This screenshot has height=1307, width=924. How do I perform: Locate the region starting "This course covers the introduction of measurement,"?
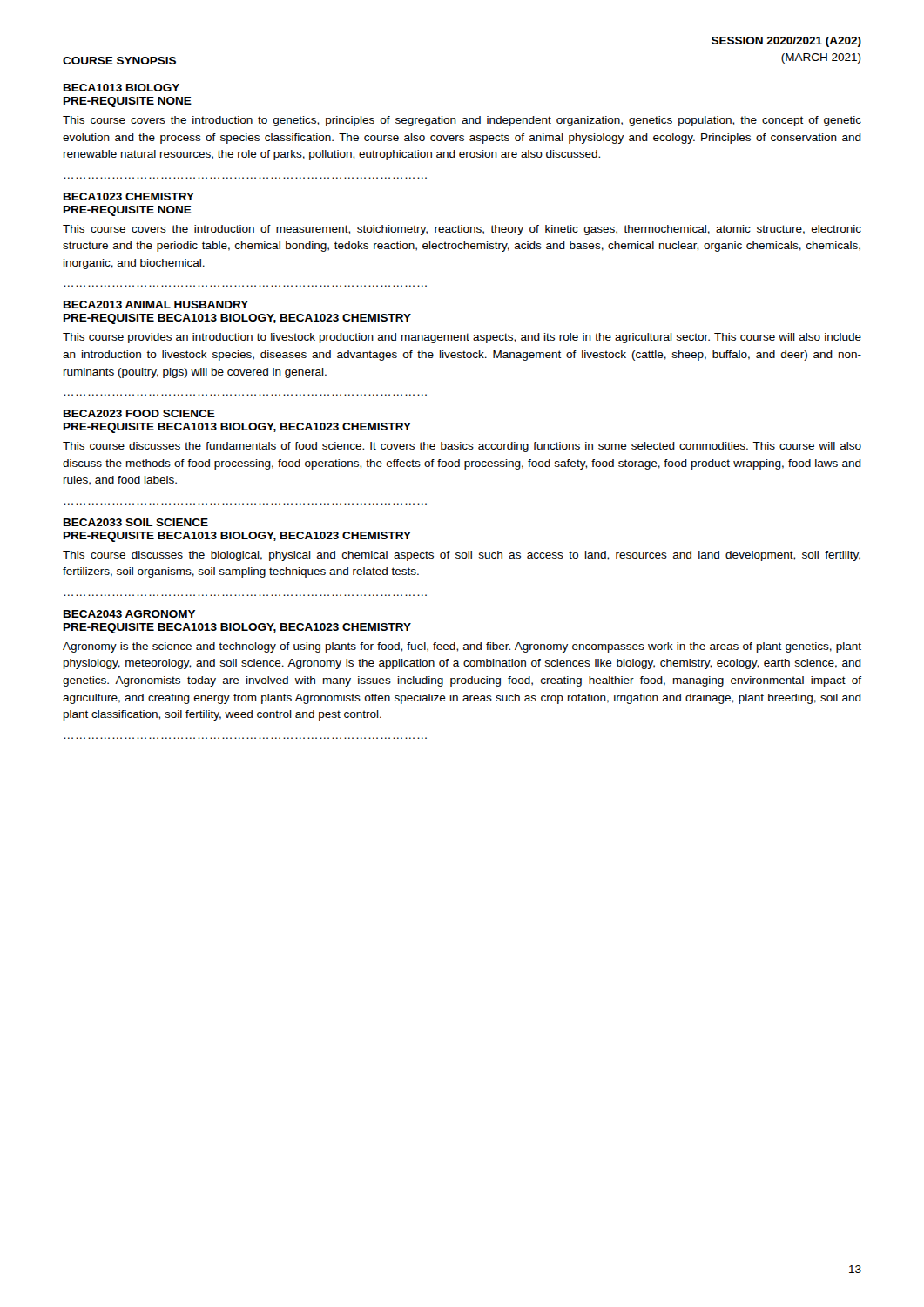tap(462, 246)
